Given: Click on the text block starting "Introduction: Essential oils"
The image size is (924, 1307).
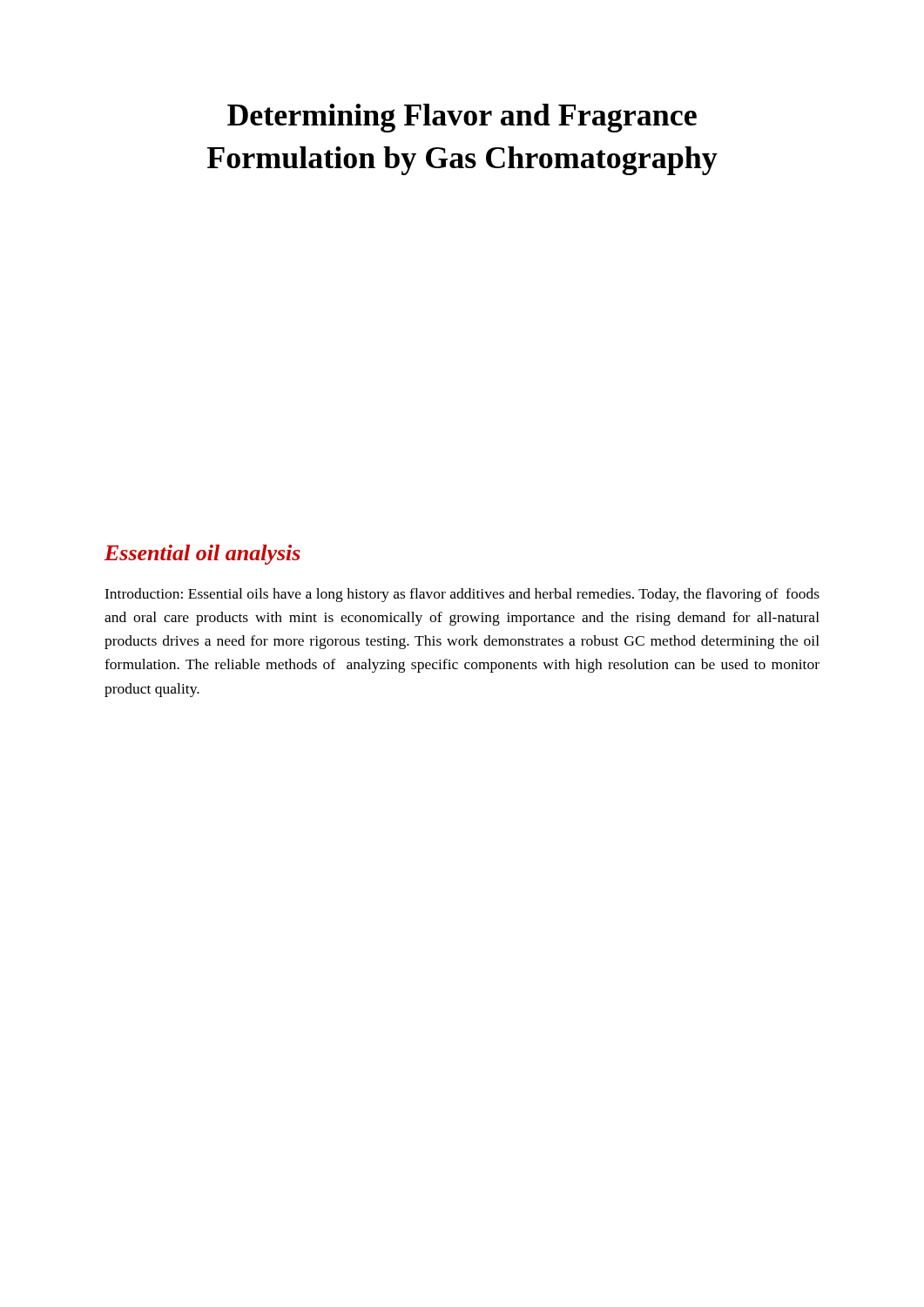Looking at the screenshot, I should [462, 641].
